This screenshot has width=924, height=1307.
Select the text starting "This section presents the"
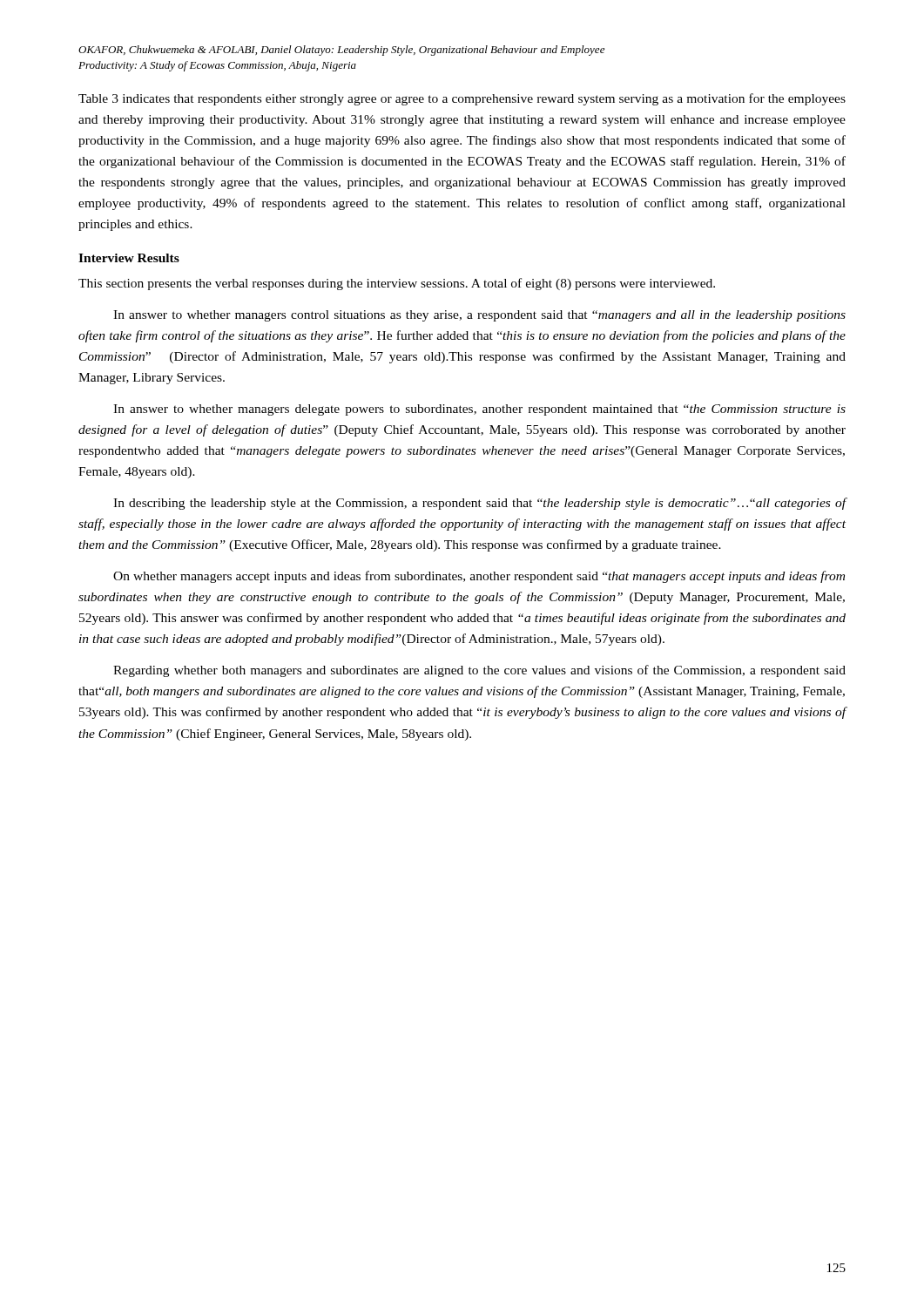click(397, 283)
